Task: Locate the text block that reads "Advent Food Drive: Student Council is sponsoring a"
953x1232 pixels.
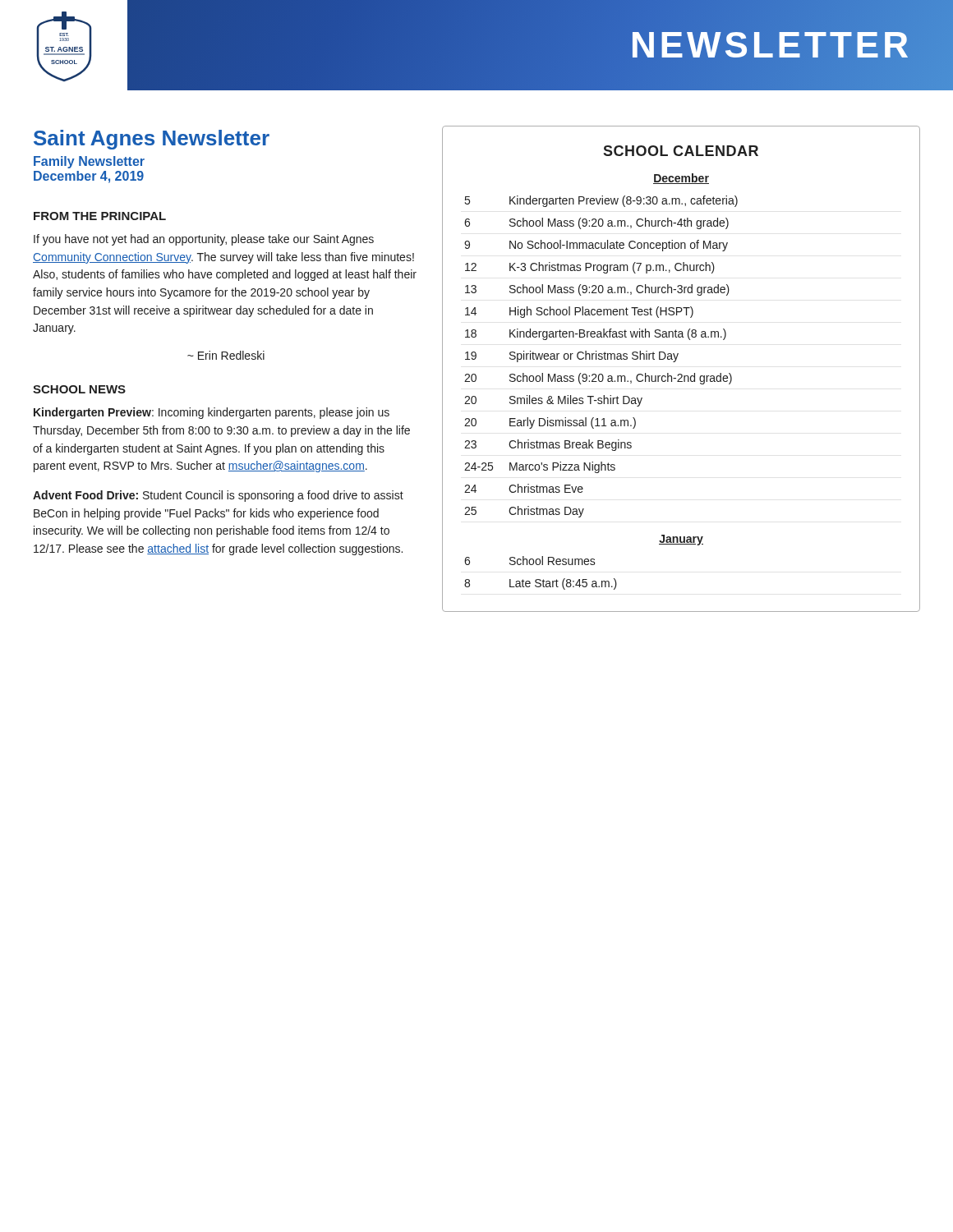Action: pos(226,523)
